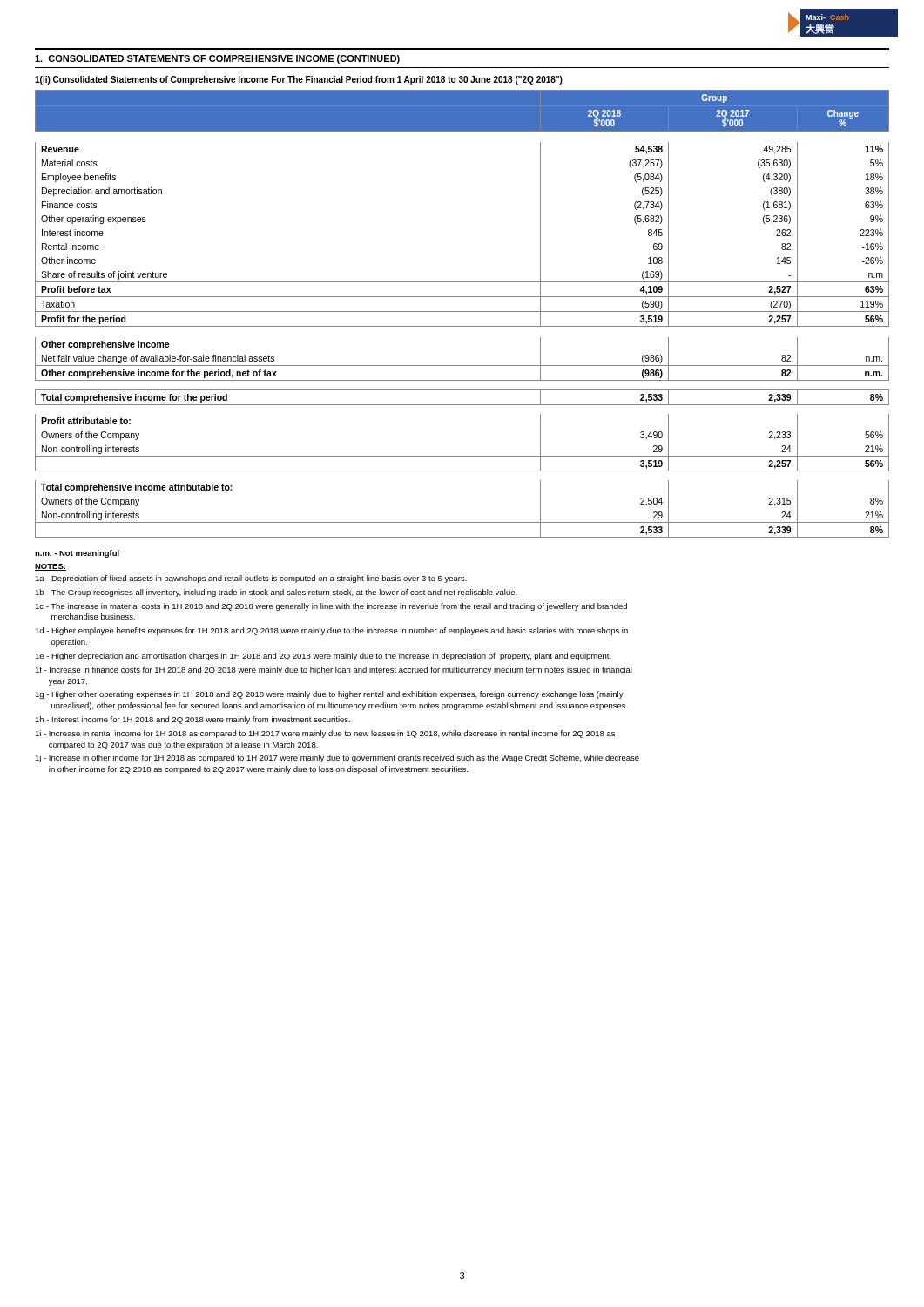Viewport: 924px width, 1307px height.
Task: Select the section header containing "1. CONSOLIDATED STATEMENTS OF COMPREHENSIVE INCOME"
Action: tap(217, 58)
